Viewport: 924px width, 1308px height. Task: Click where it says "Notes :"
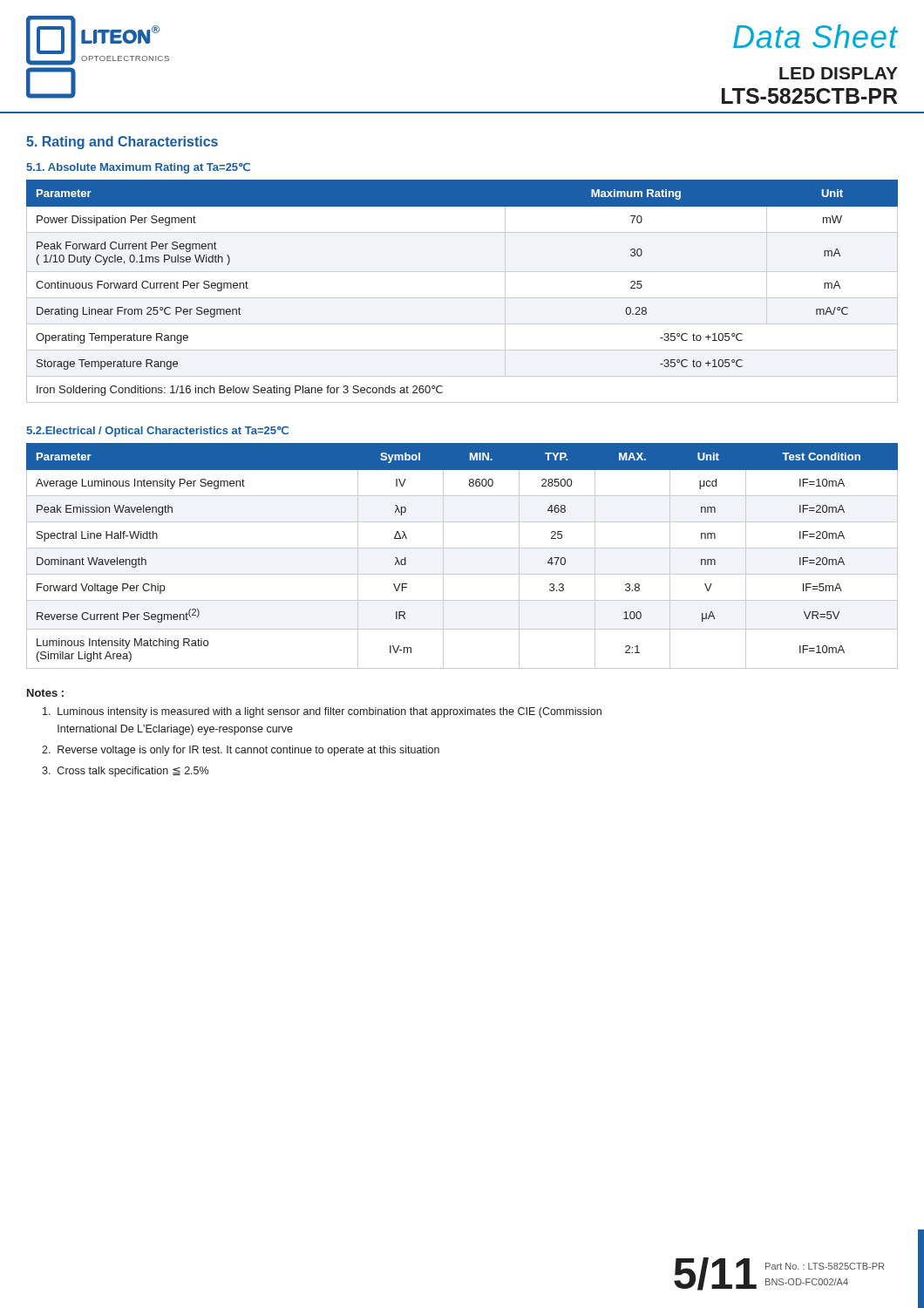click(x=45, y=693)
